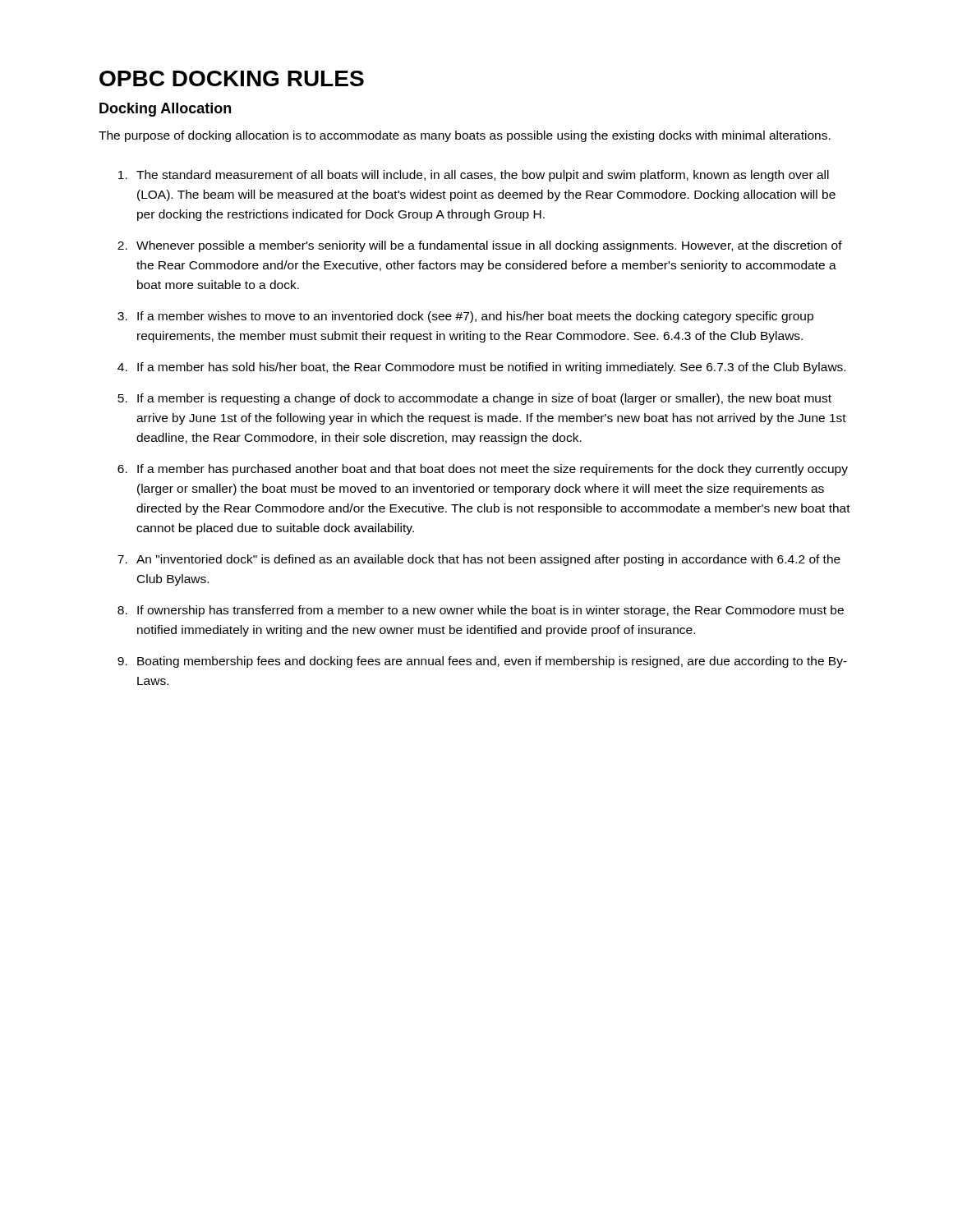Click on the text block that says "The purpose of"
Viewport: 953px width, 1232px height.
pyautogui.click(x=465, y=135)
